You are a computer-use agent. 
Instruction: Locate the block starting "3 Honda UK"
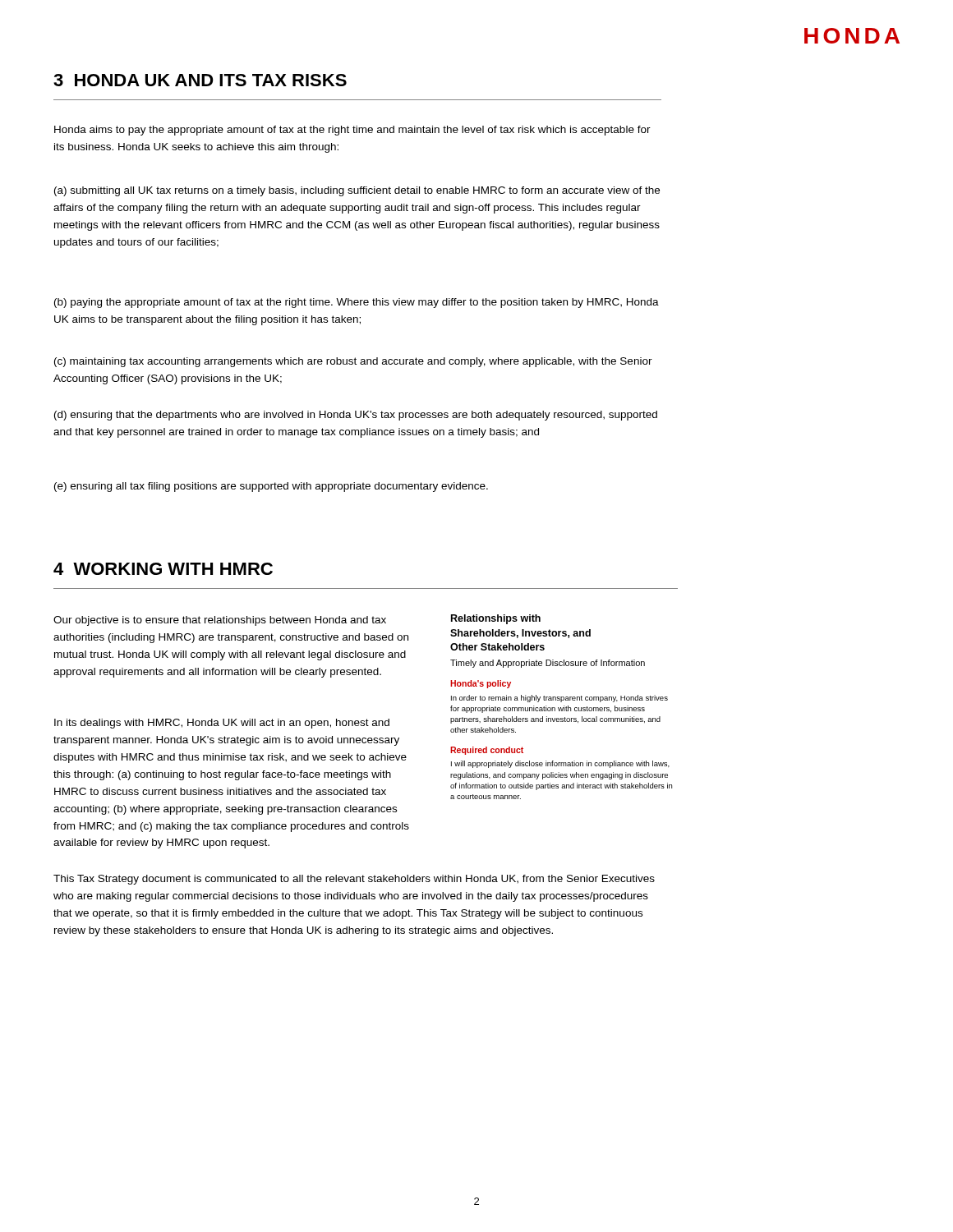357,85
